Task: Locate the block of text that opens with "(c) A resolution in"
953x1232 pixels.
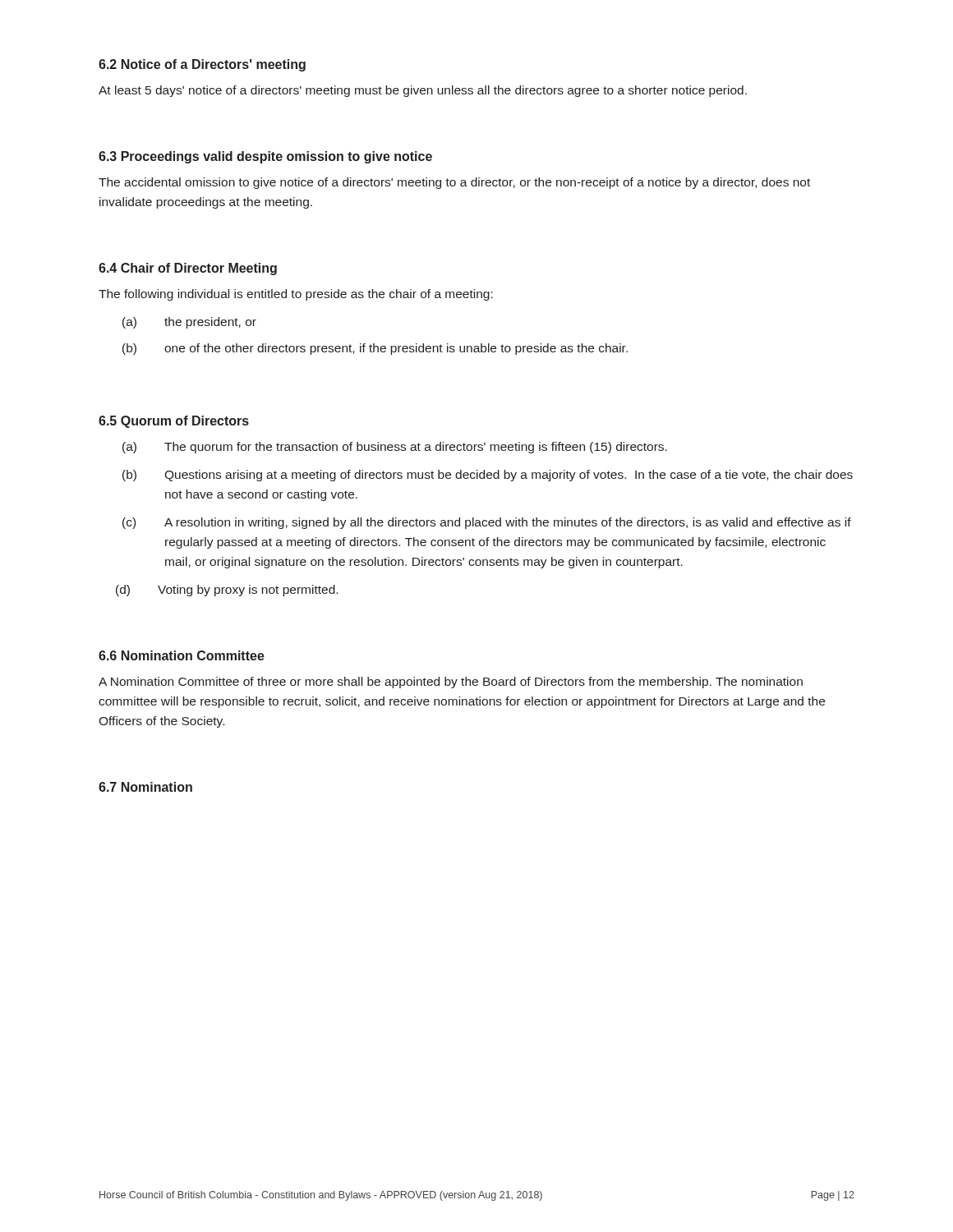Action: pyautogui.click(x=476, y=542)
